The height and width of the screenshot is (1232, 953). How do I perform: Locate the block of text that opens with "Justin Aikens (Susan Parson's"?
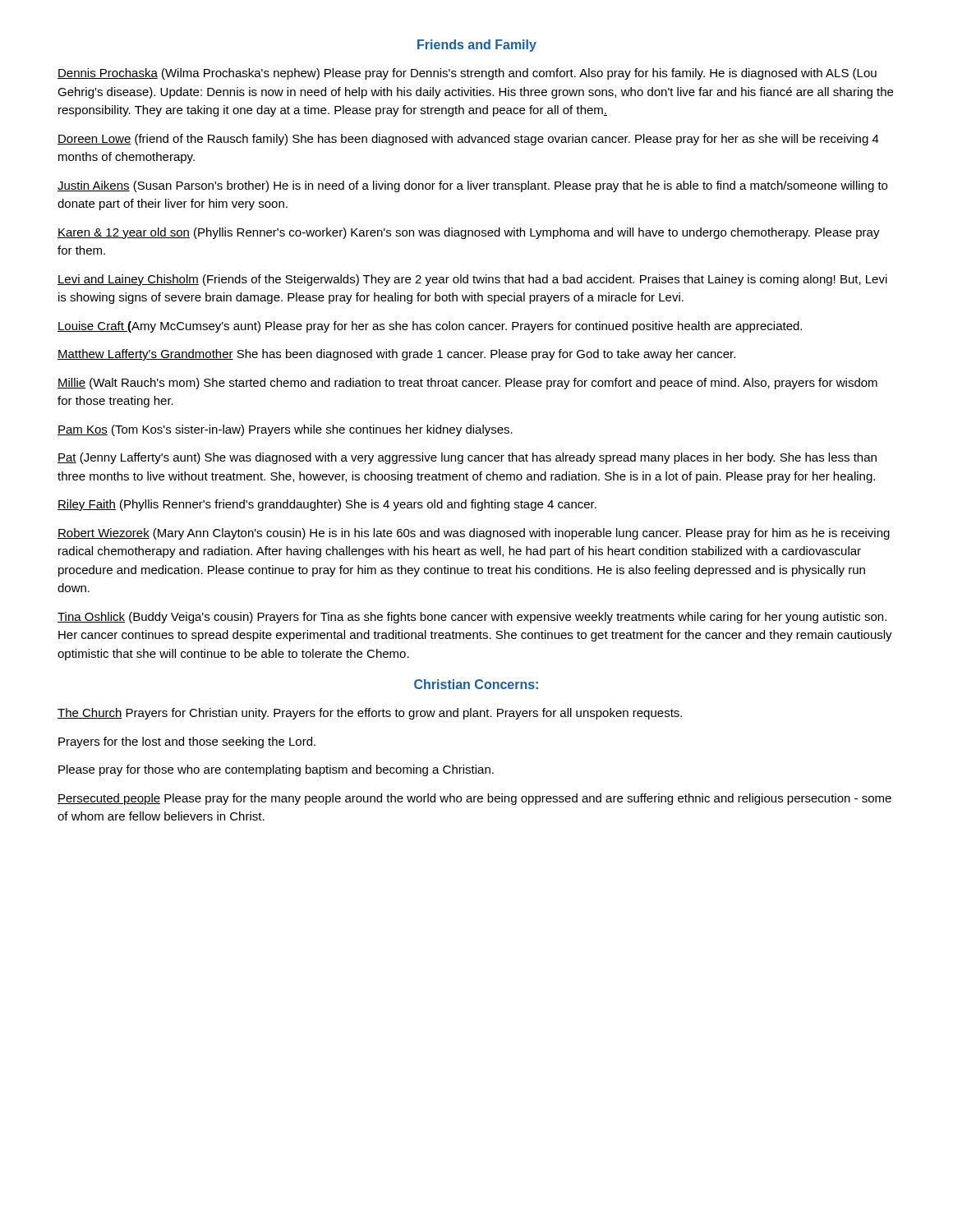[x=473, y=194]
